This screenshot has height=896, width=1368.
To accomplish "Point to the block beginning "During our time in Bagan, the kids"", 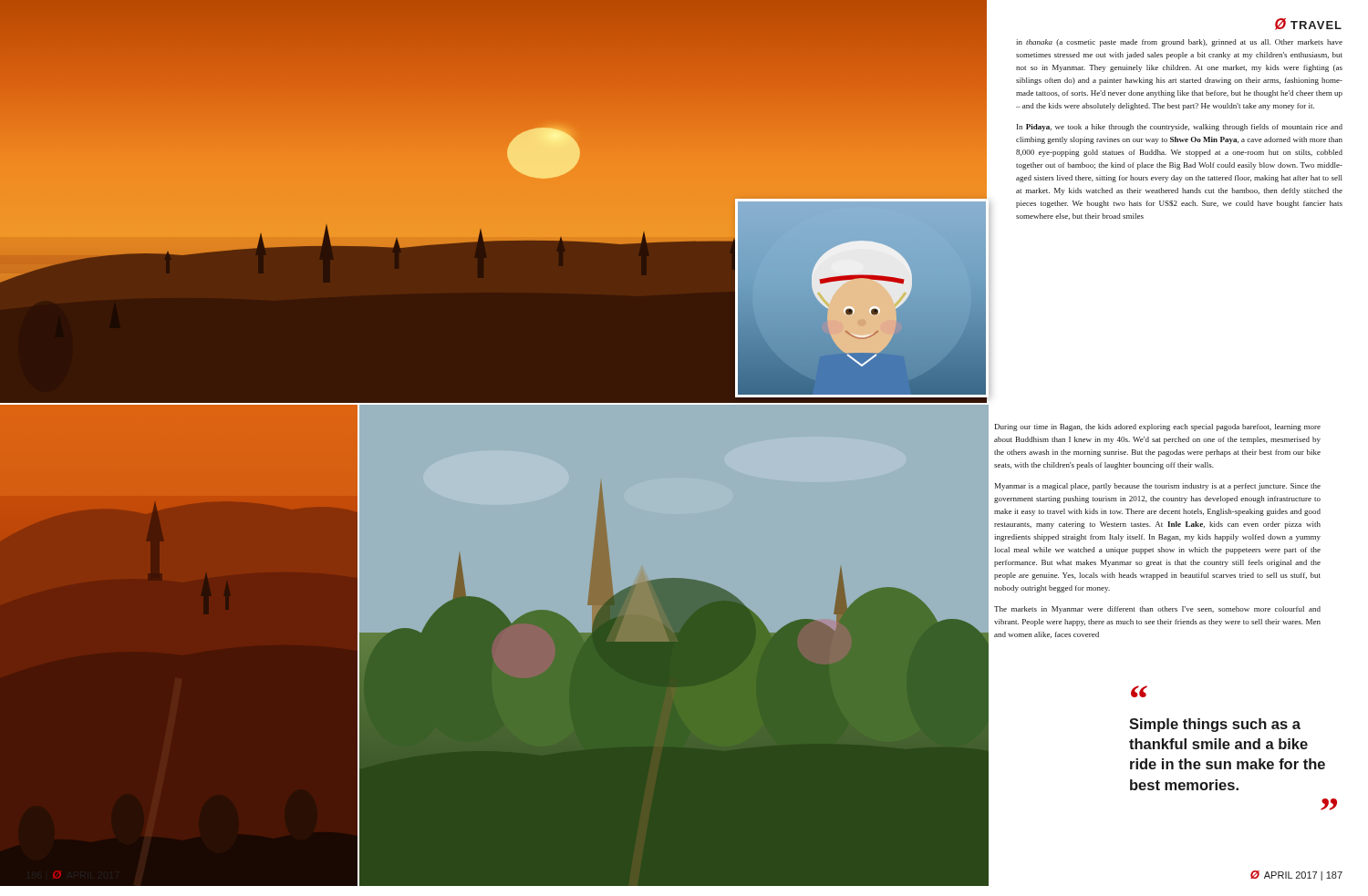I will tap(1157, 531).
